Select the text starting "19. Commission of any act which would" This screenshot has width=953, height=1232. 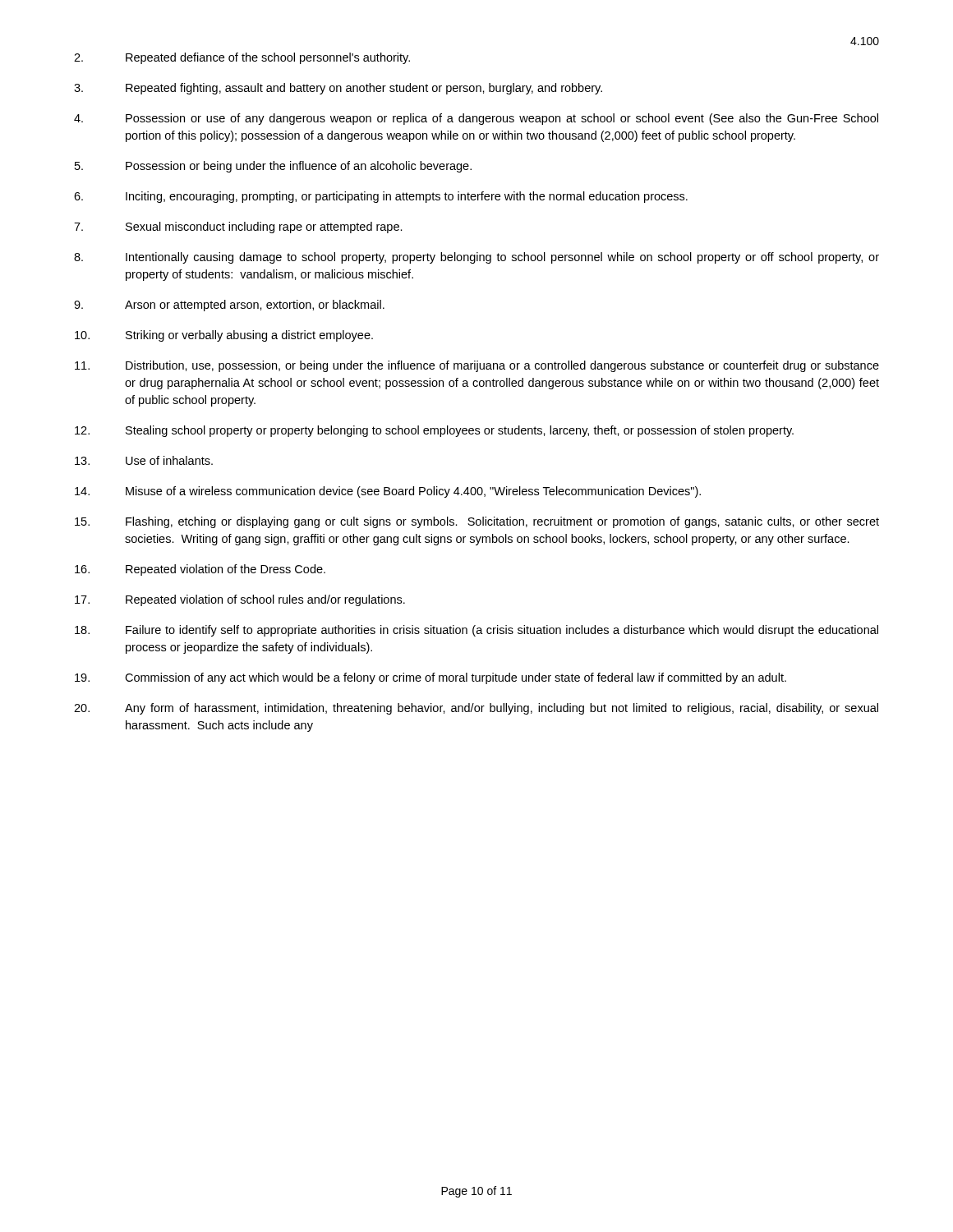(x=476, y=678)
